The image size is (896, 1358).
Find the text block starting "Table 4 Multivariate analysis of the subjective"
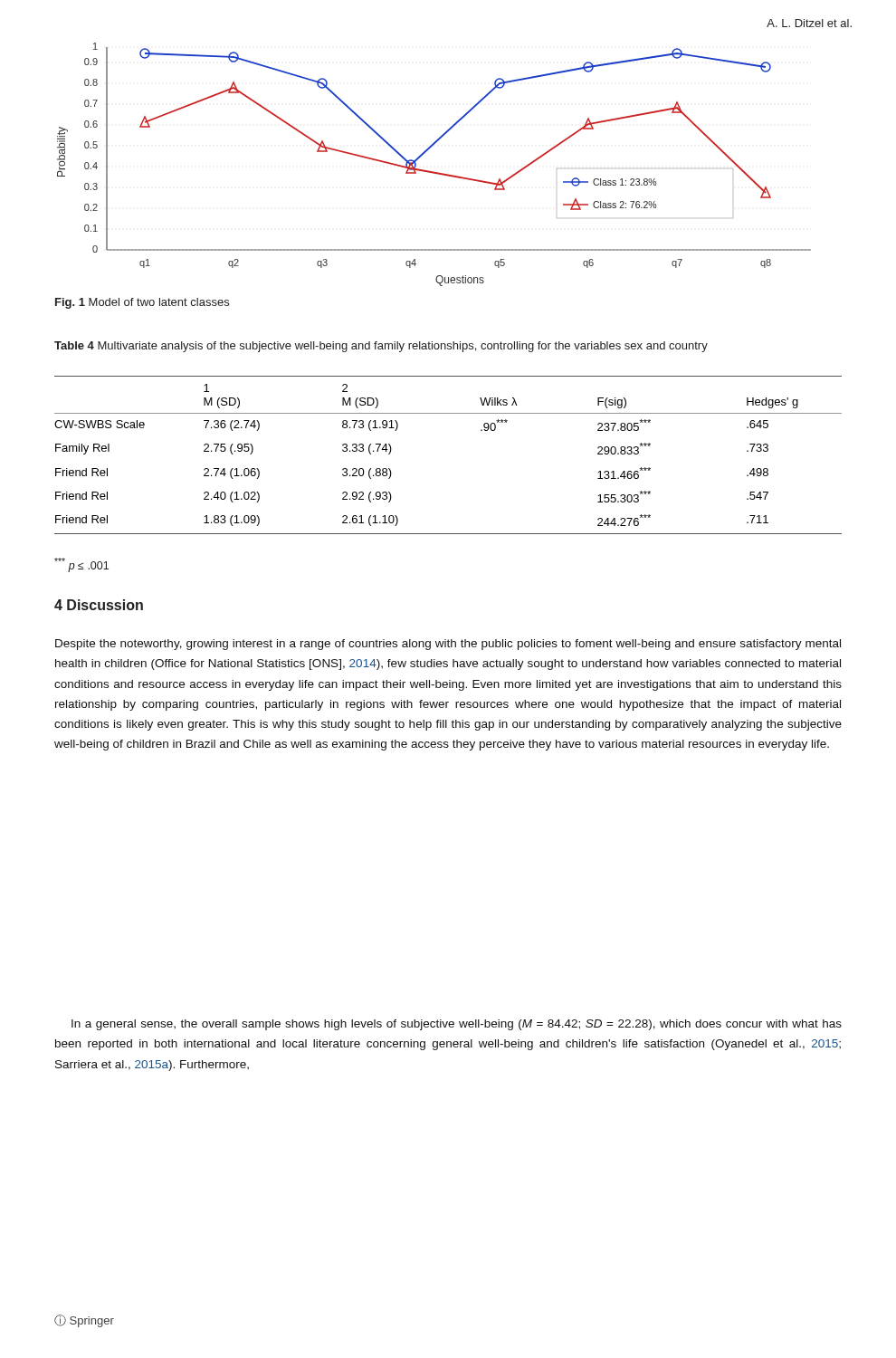pyautogui.click(x=381, y=345)
